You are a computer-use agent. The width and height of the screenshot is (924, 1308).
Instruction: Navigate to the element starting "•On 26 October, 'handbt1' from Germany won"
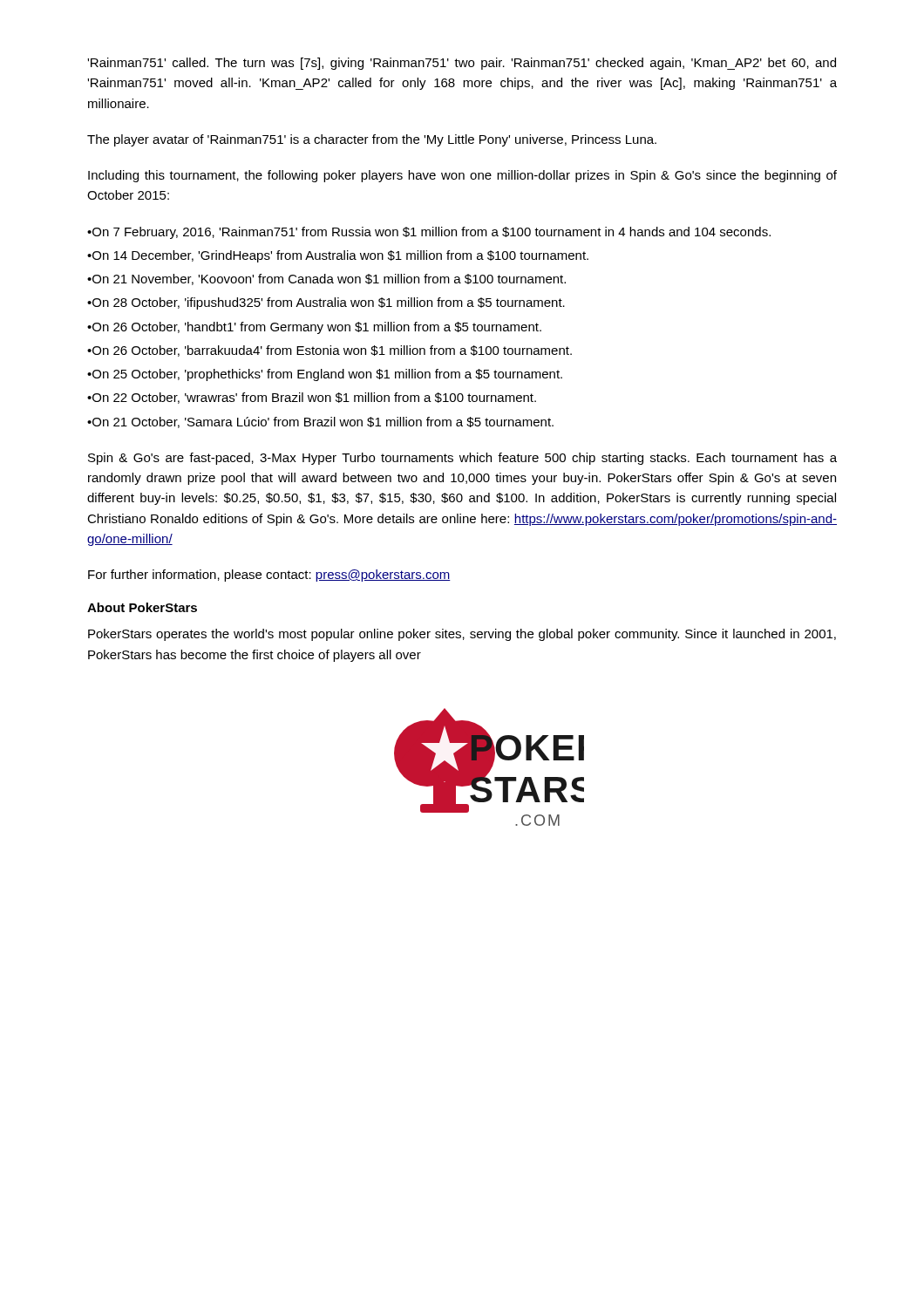tap(315, 326)
